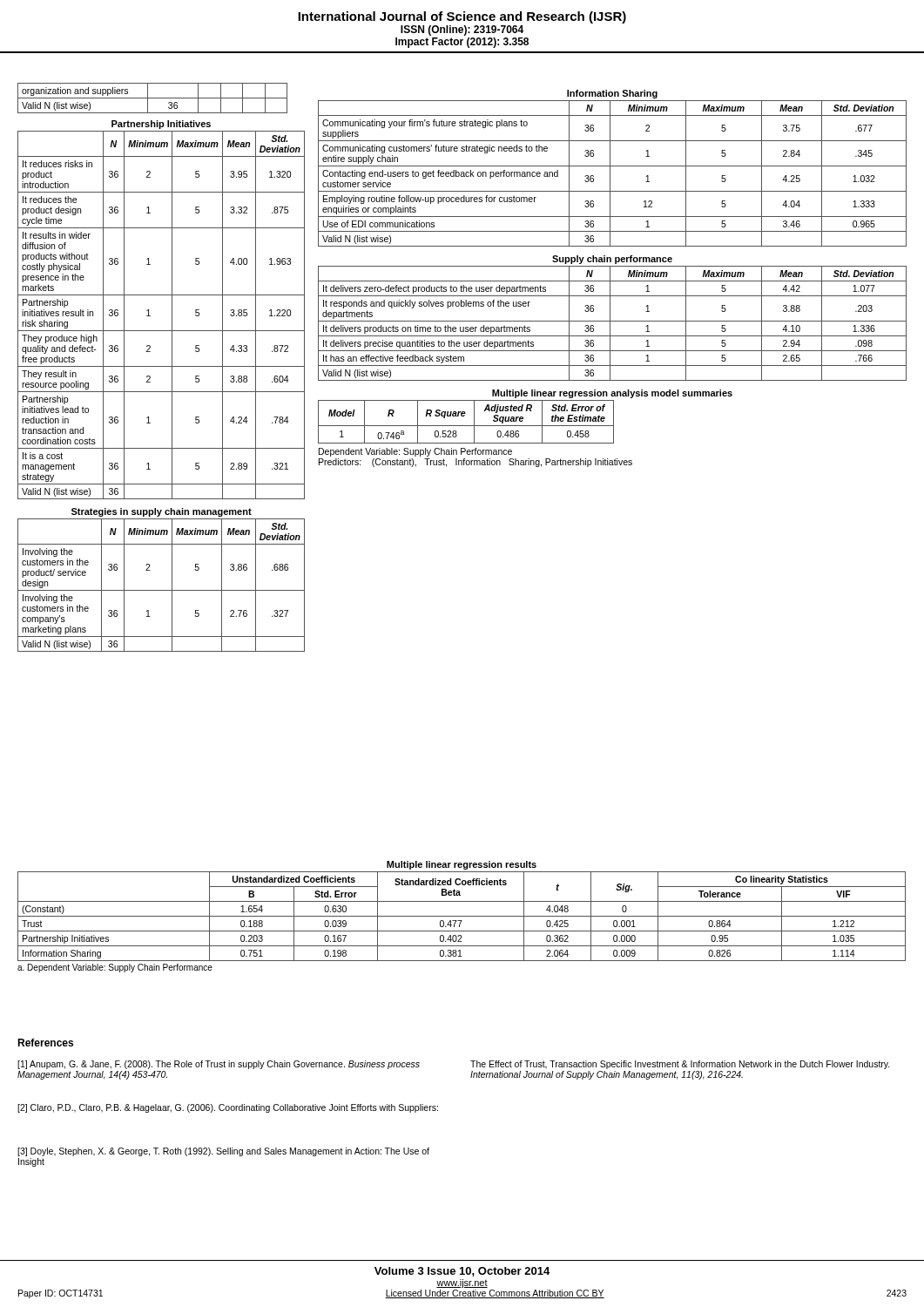924x1307 pixels.
Task: Where is the passage that starts "[3] Doyle, Stephen, X. & George, T. Roth"?
Action: point(223,1156)
